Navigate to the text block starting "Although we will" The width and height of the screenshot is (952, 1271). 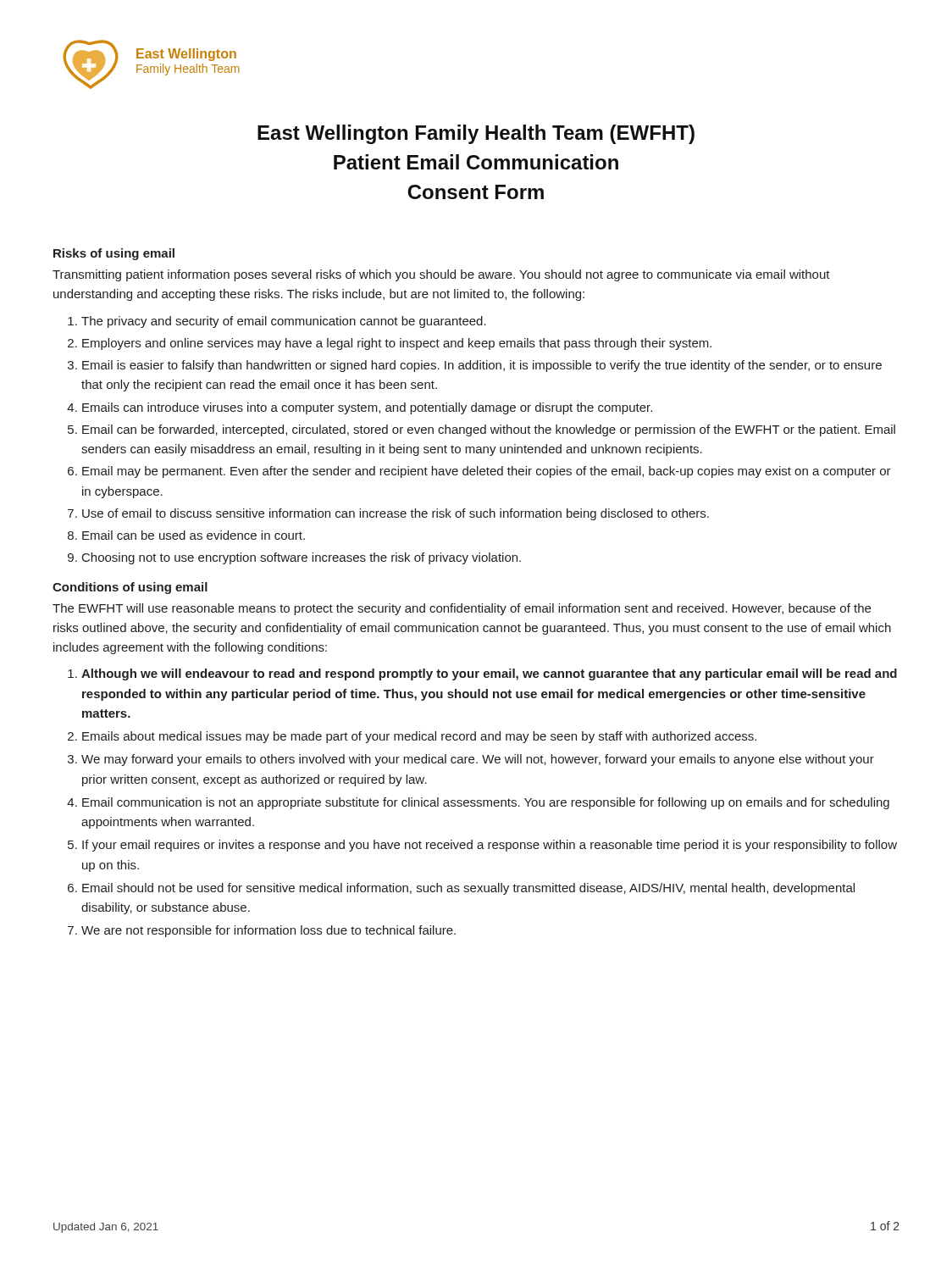click(x=489, y=693)
